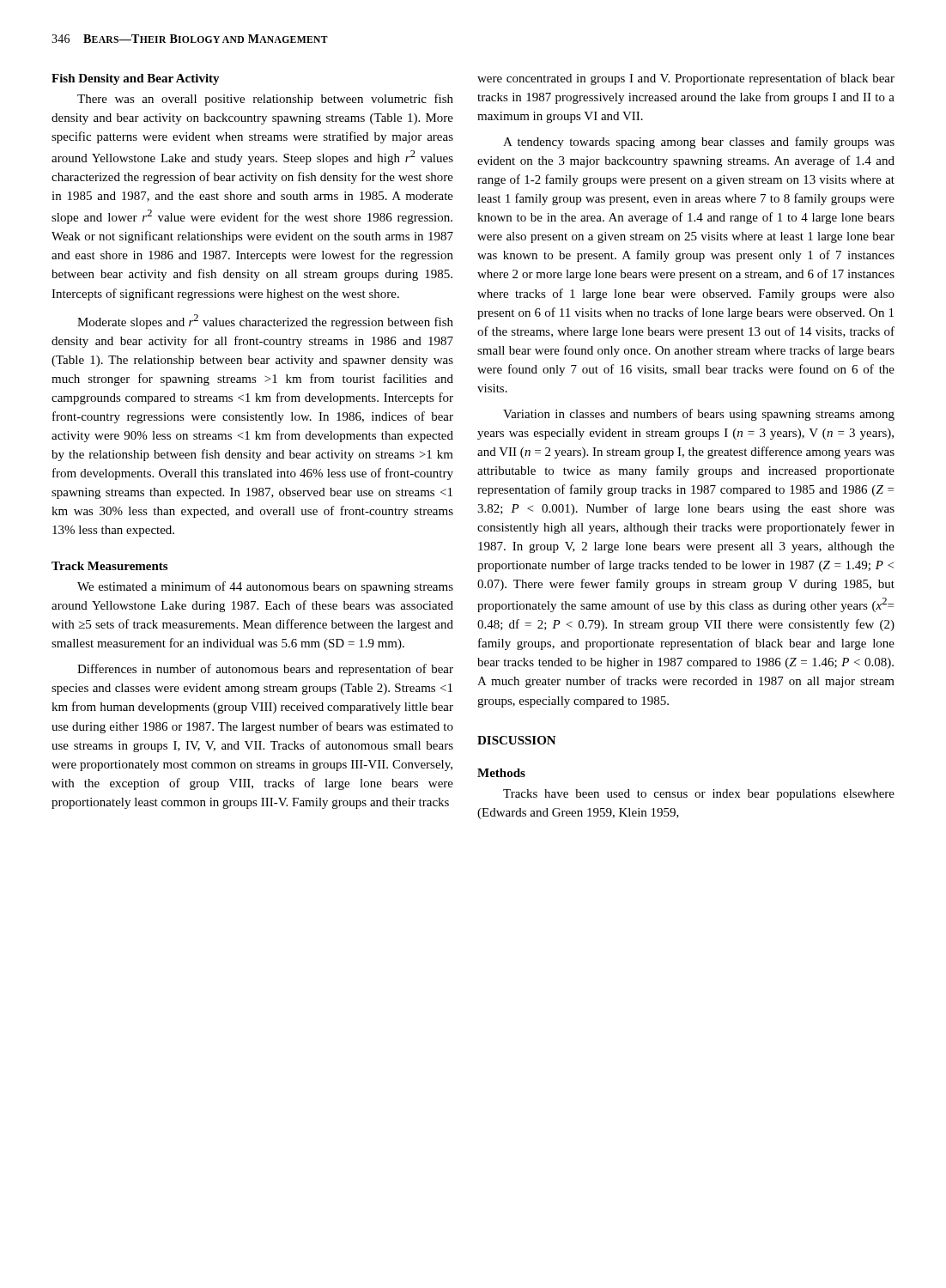Select the section header that reads "Fish Density and Bear"
Screen dimensions: 1288x946
tap(135, 78)
